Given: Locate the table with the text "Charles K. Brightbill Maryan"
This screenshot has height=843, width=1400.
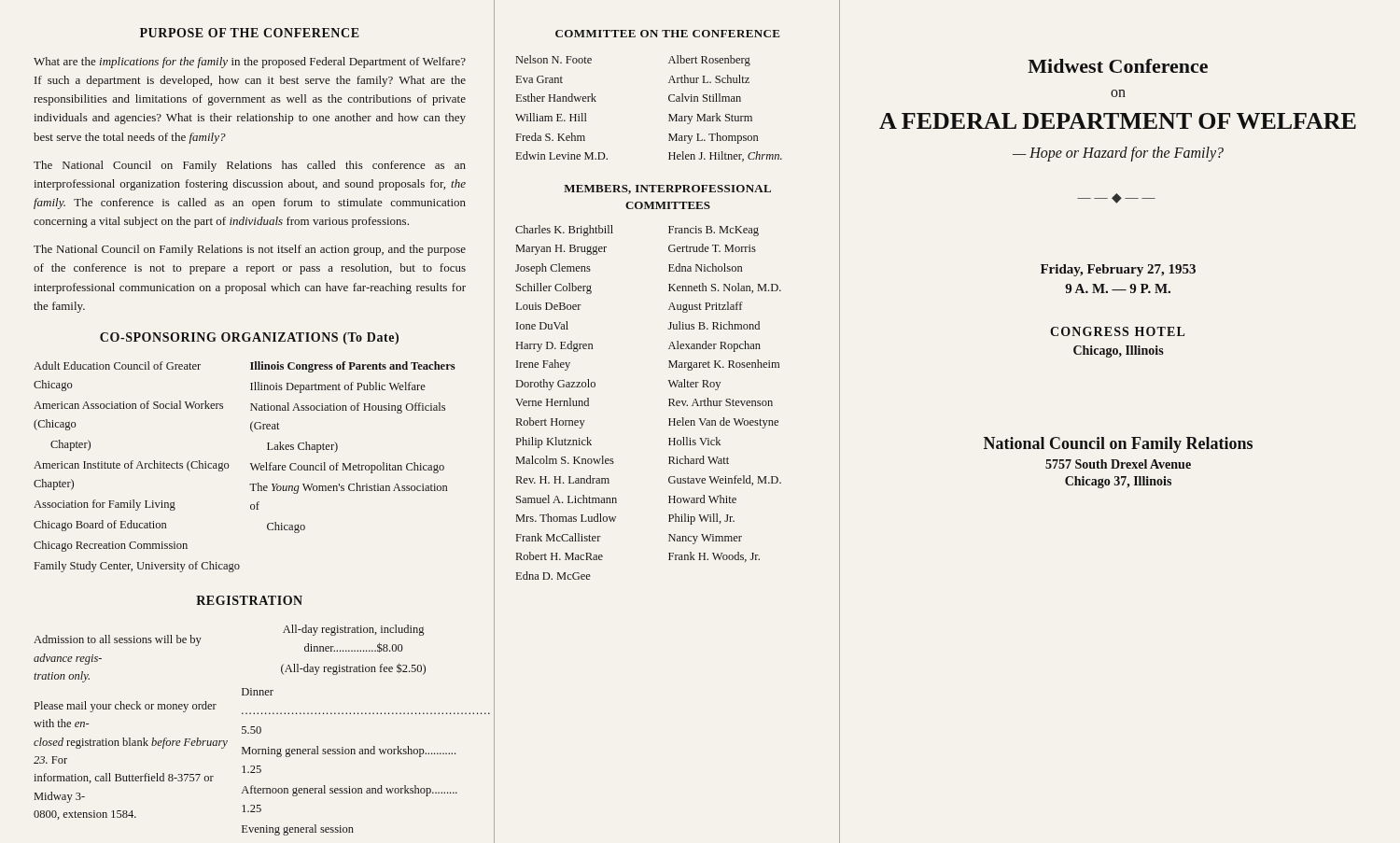Looking at the screenshot, I should tap(668, 403).
